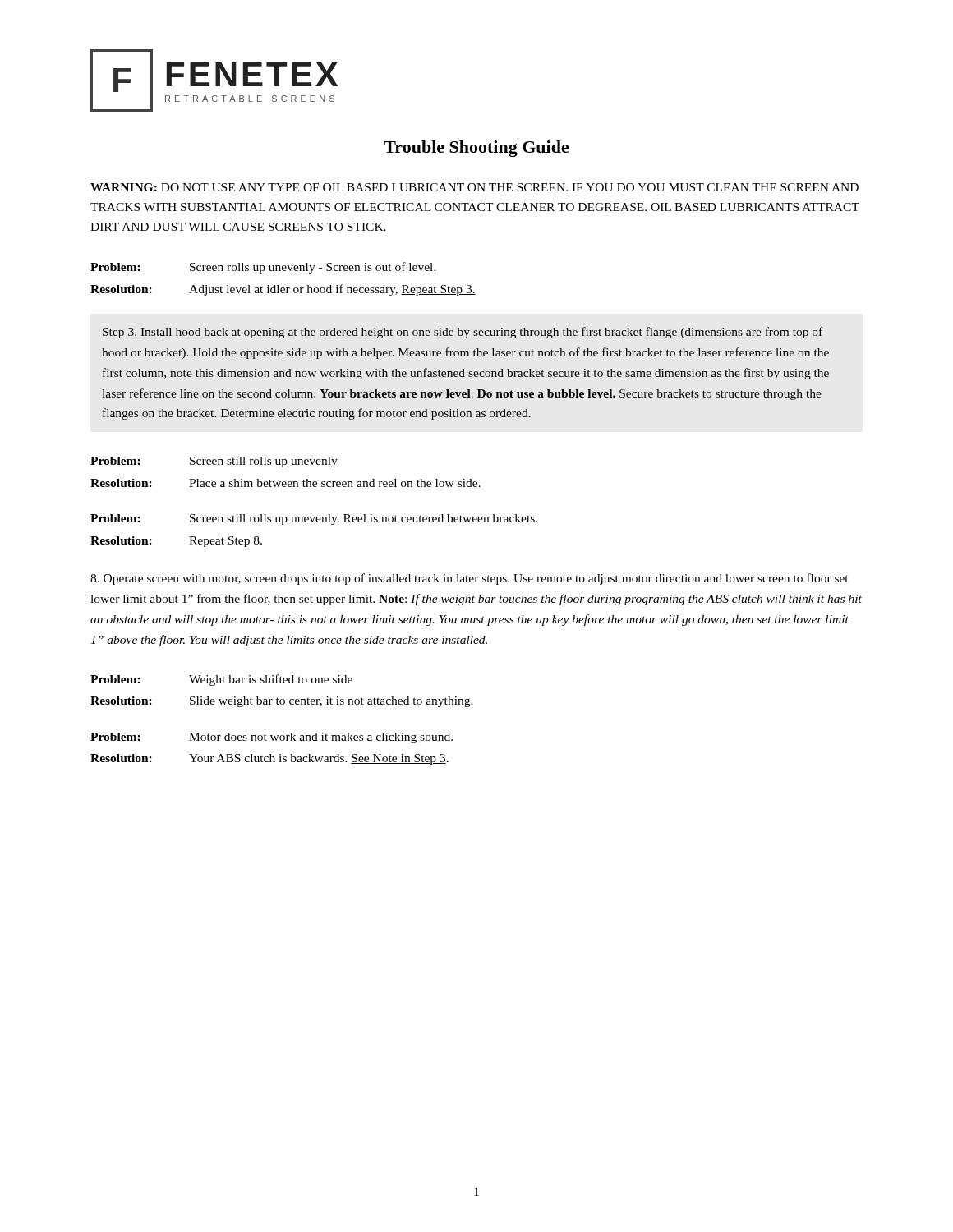Click the passage that begins "Operate screen with"

pyautogui.click(x=476, y=609)
